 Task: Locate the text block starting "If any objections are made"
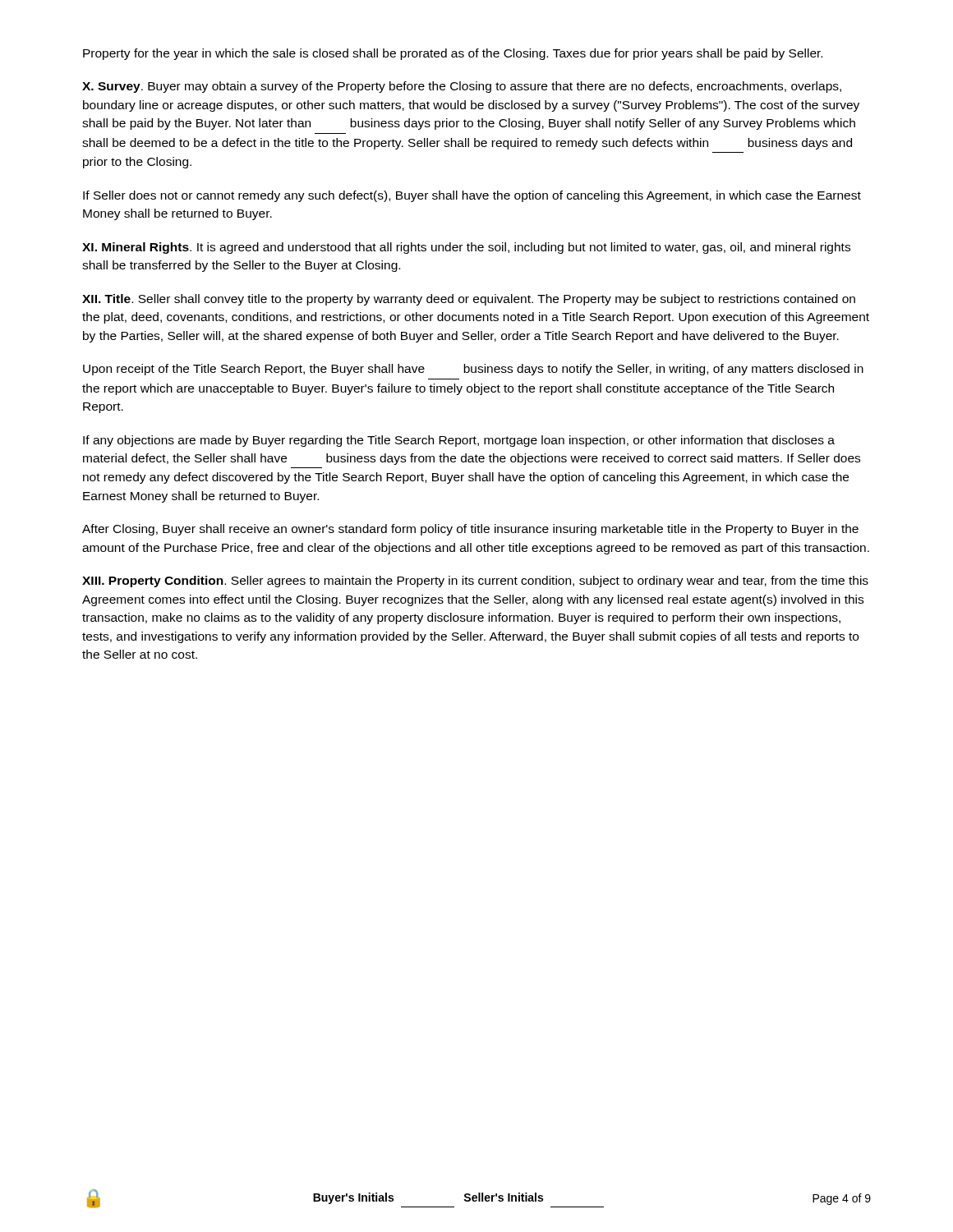(471, 467)
